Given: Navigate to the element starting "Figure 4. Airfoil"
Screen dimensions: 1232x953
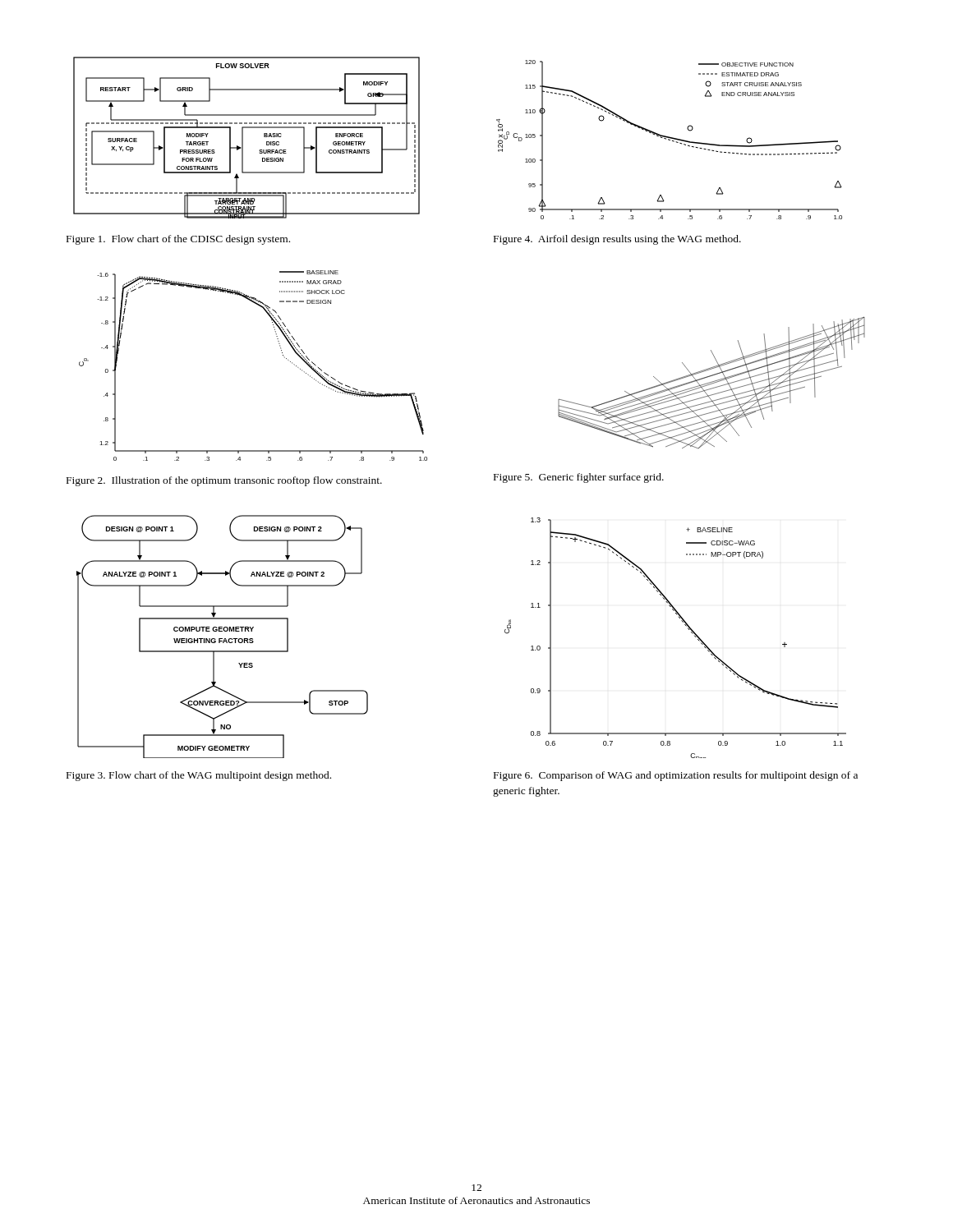Looking at the screenshot, I should click(617, 239).
